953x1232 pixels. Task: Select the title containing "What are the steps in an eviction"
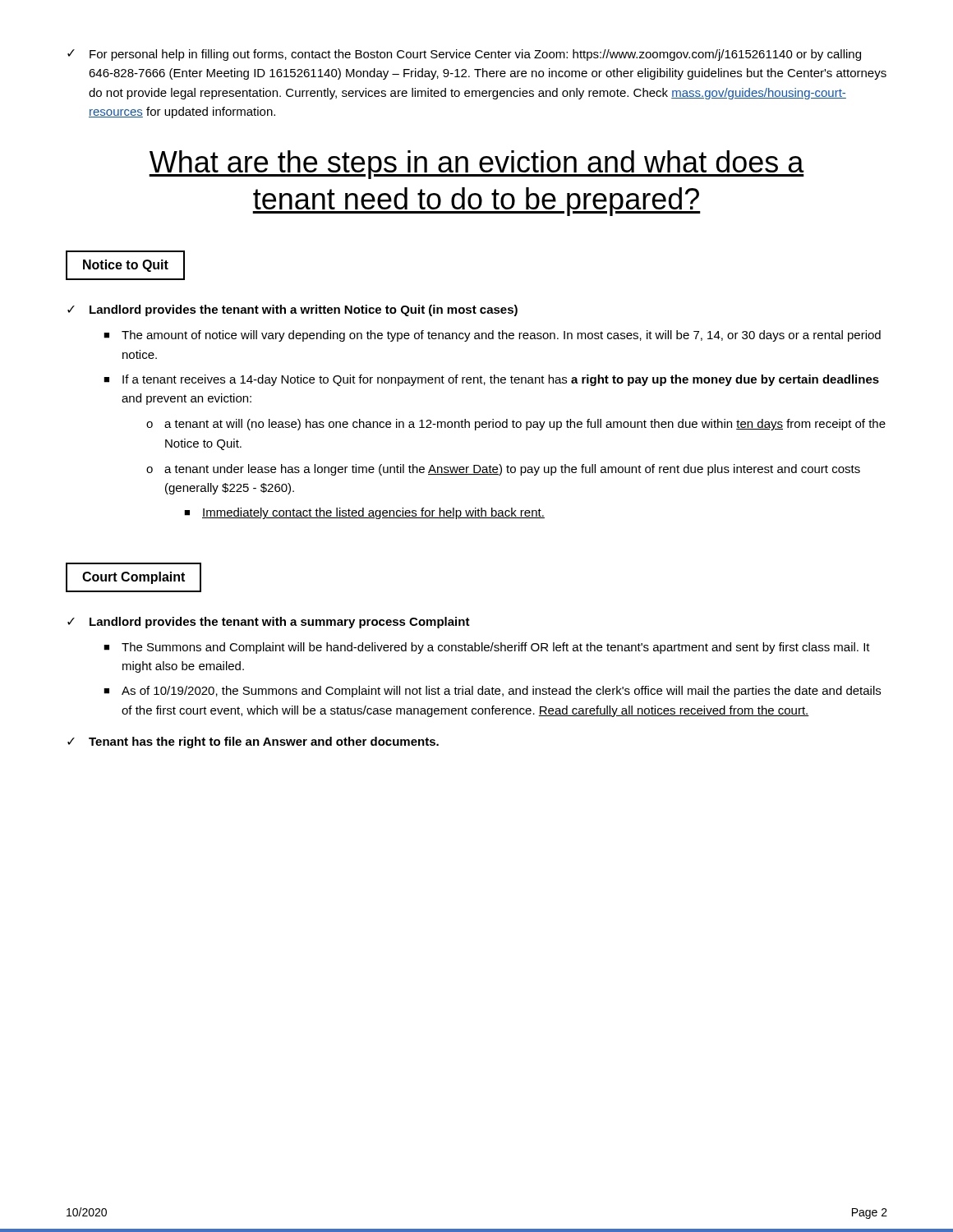click(x=476, y=181)
